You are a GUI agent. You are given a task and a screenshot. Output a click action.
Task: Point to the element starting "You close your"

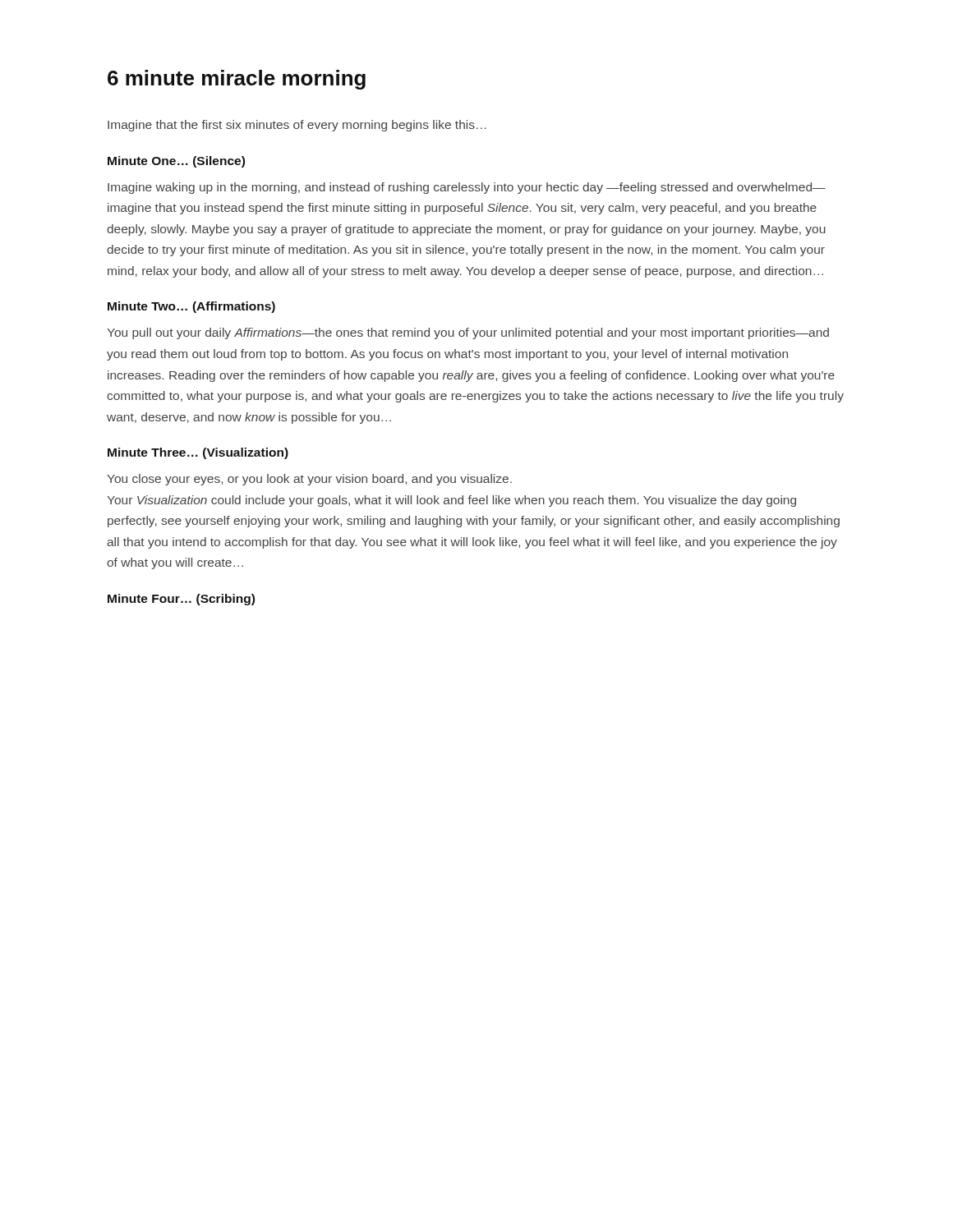coord(474,521)
